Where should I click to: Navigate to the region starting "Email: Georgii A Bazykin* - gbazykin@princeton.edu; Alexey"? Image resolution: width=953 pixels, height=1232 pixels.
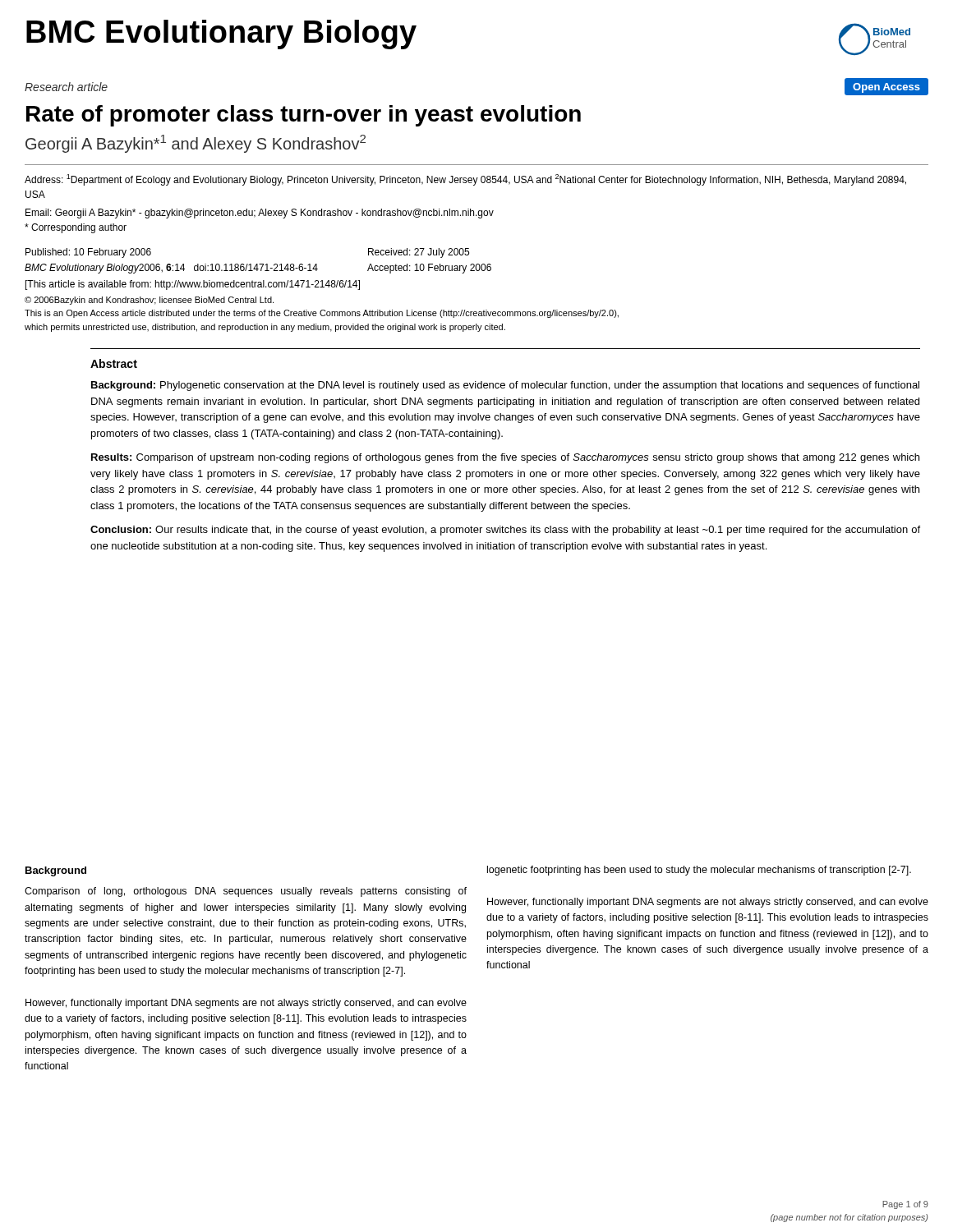click(259, 213)
